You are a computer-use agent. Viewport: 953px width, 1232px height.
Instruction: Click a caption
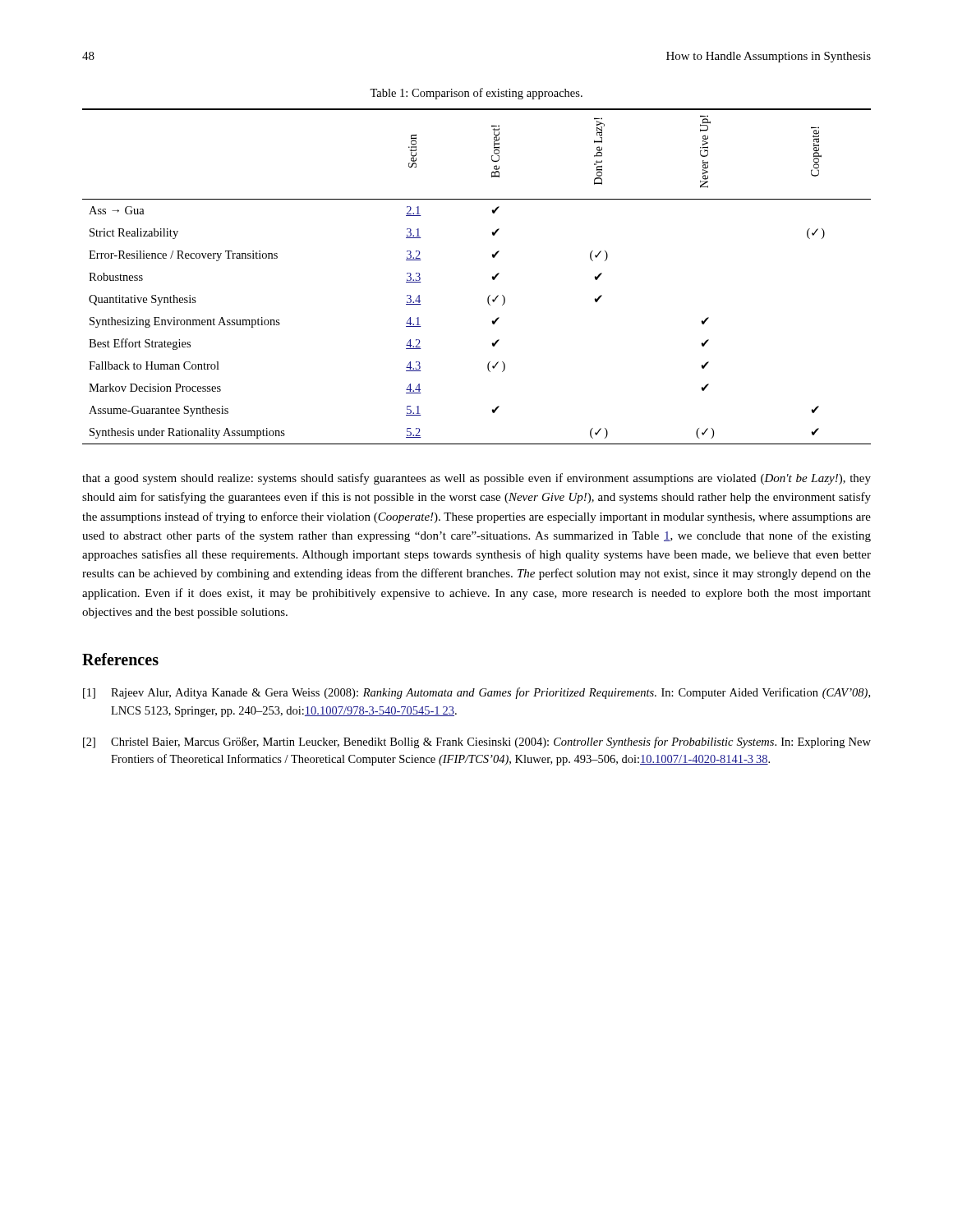point(476,93)
